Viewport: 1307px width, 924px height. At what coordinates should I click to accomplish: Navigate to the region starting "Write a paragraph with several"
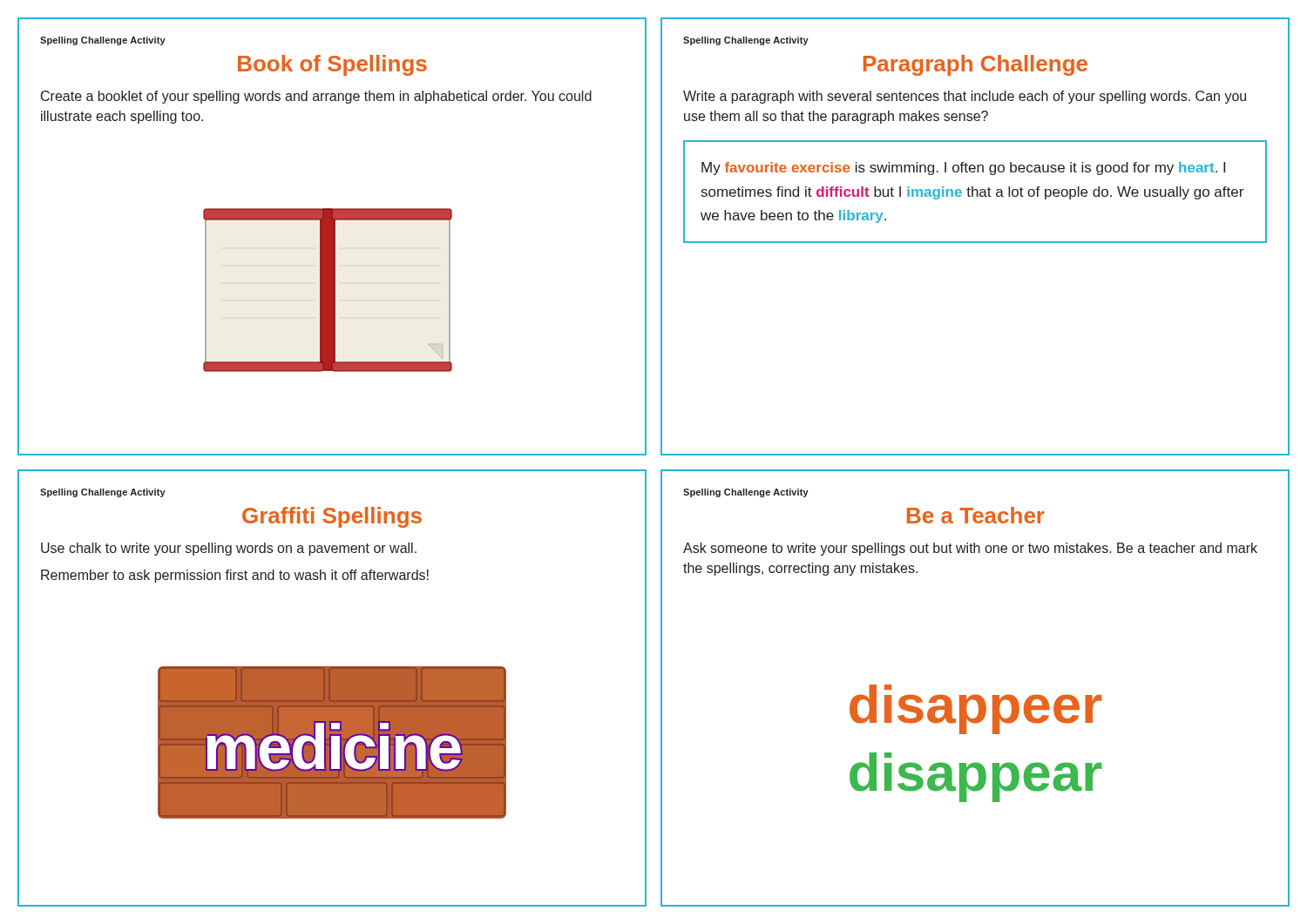pos(965,106)
